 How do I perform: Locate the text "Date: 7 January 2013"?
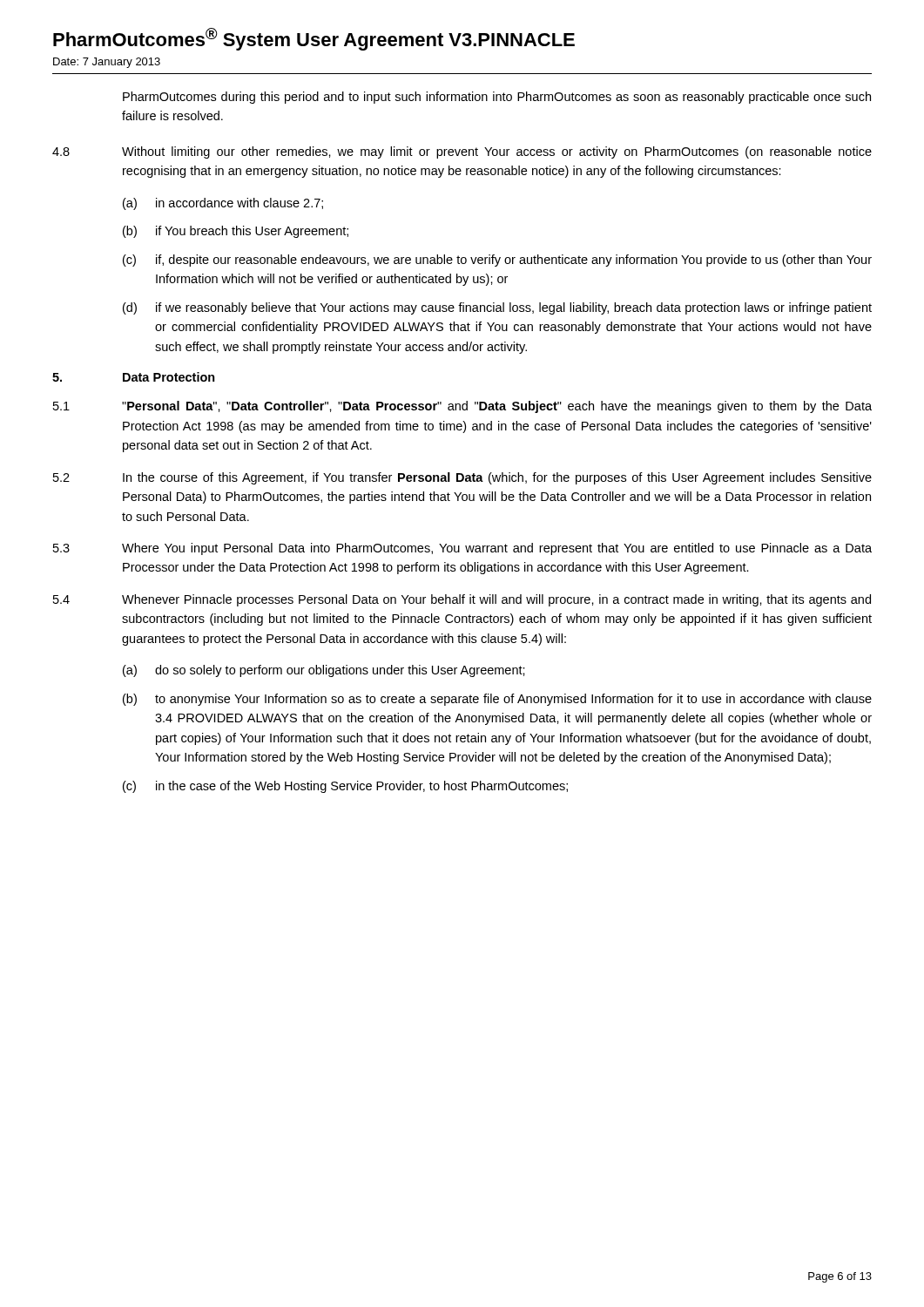(x=106, y=61)
